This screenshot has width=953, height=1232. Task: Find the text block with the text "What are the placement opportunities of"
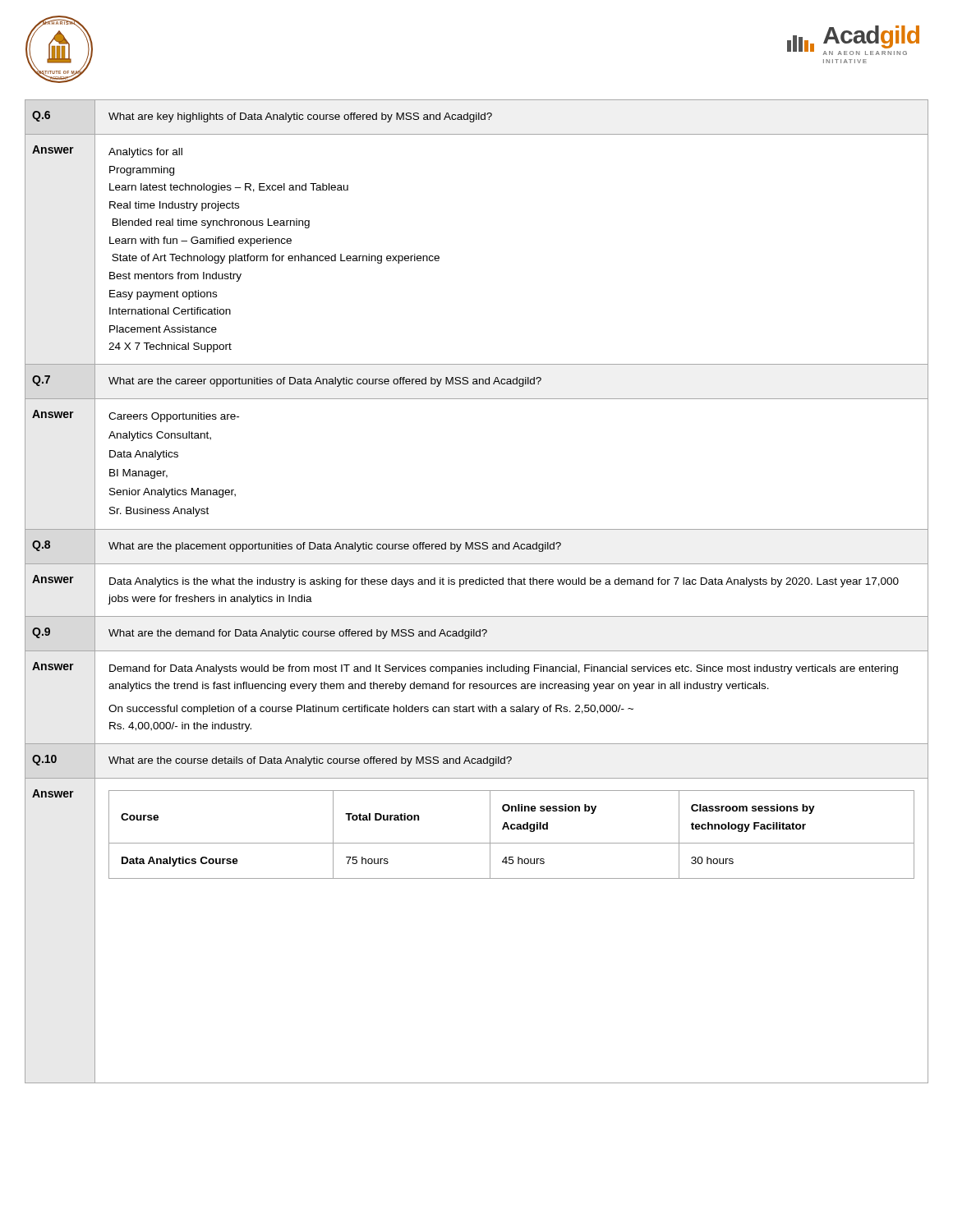pos(335,545)
